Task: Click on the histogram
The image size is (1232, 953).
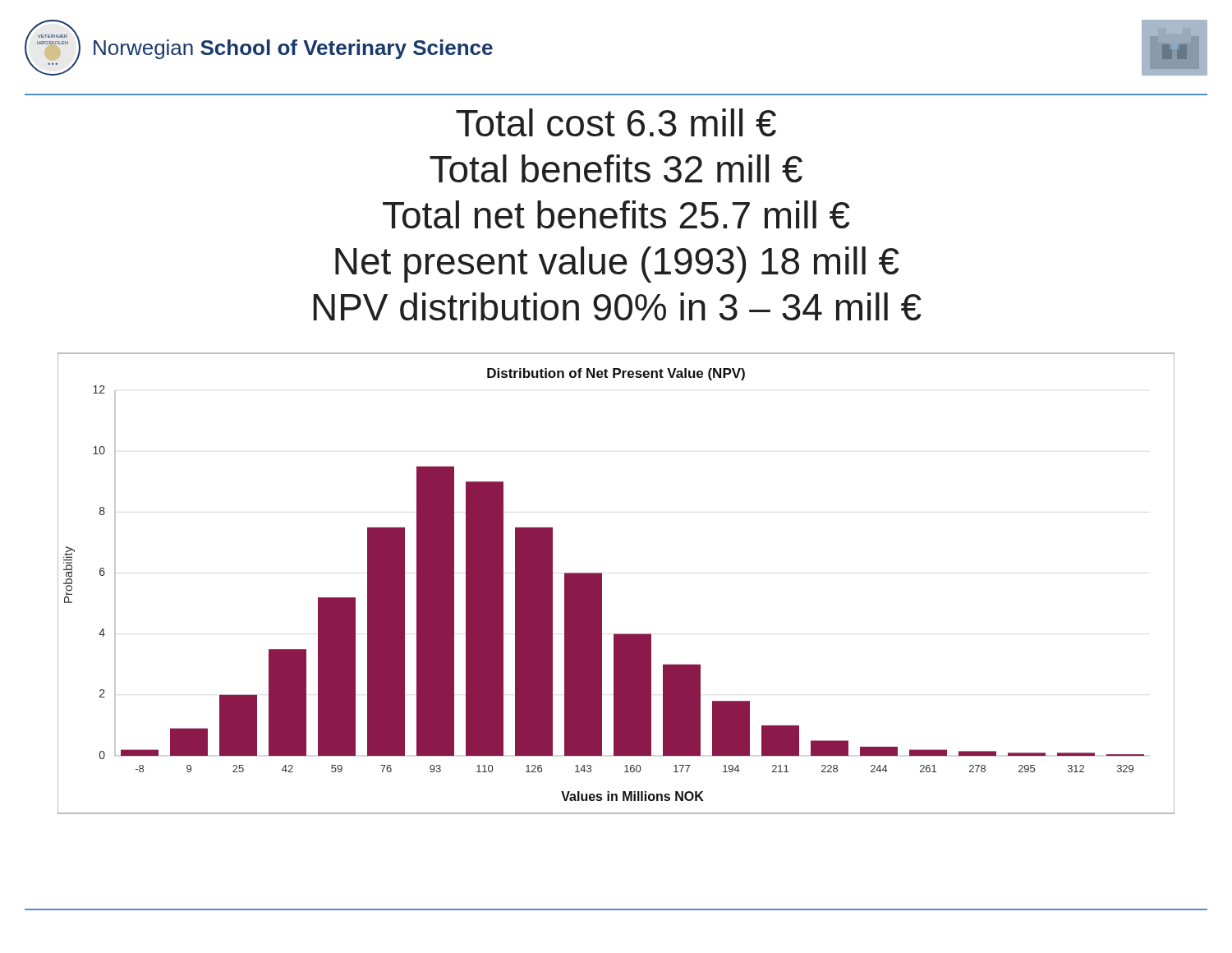Action: click(x=616, y=583)
